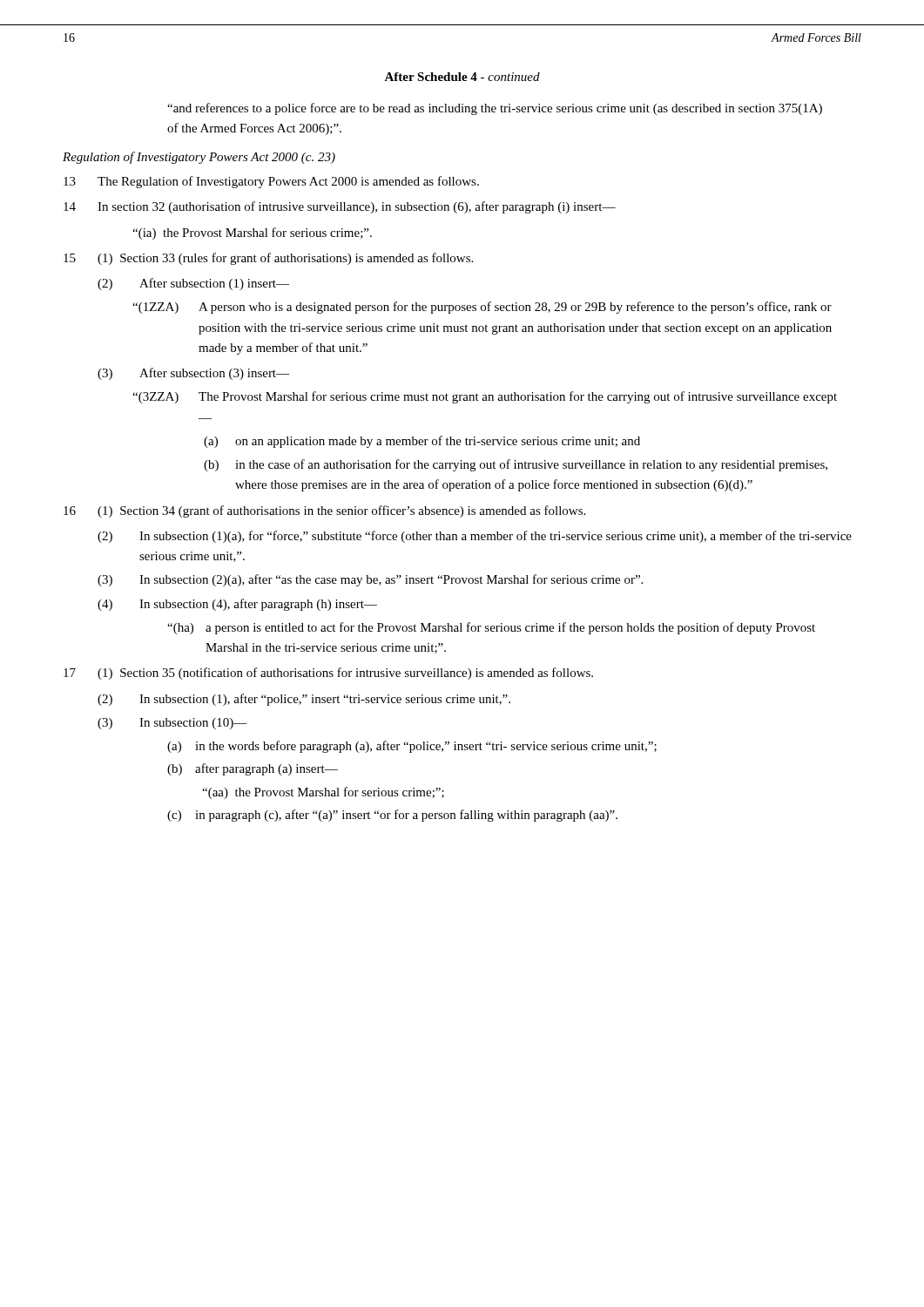Viewport: 924px width, 1307px height.
Task: Locate the text block that reads "“and references to a police force"
Action: (x=495, y=118)
